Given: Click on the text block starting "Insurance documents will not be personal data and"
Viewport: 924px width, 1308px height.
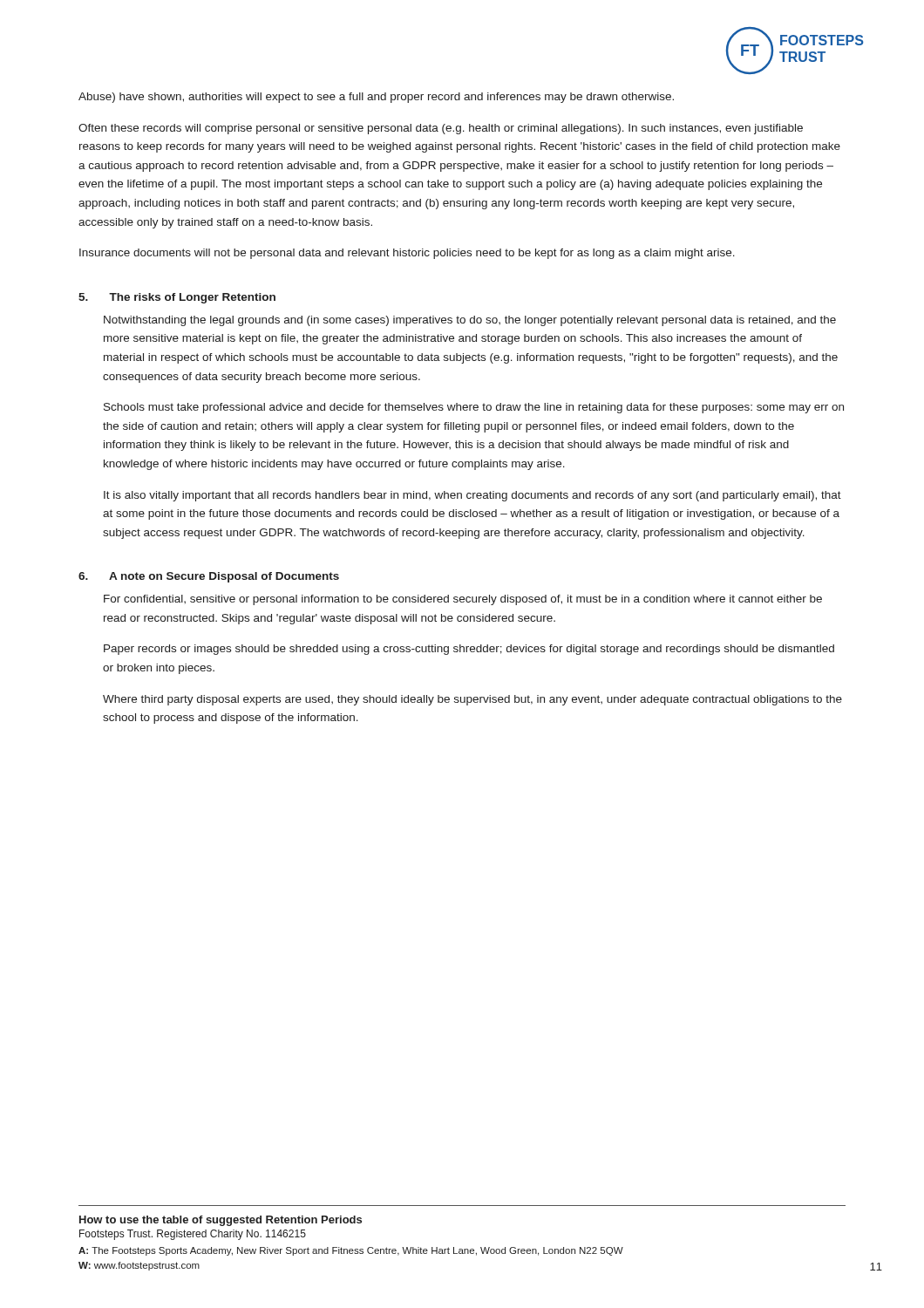Looking at the screenshot, I should pyautogui.click(x=407, y=253).
